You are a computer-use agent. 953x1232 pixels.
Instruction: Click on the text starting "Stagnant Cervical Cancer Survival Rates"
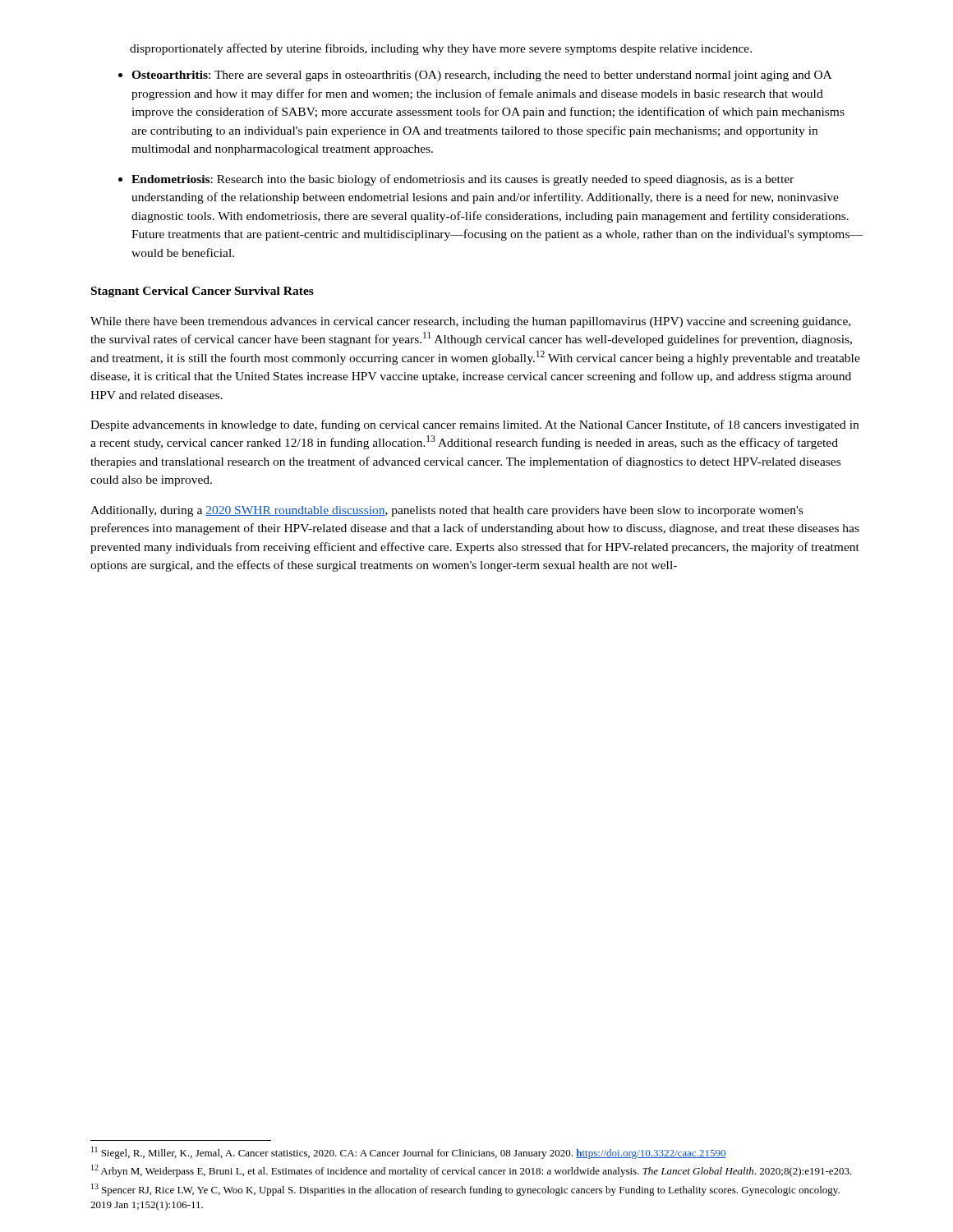click(x=202, y=290)
